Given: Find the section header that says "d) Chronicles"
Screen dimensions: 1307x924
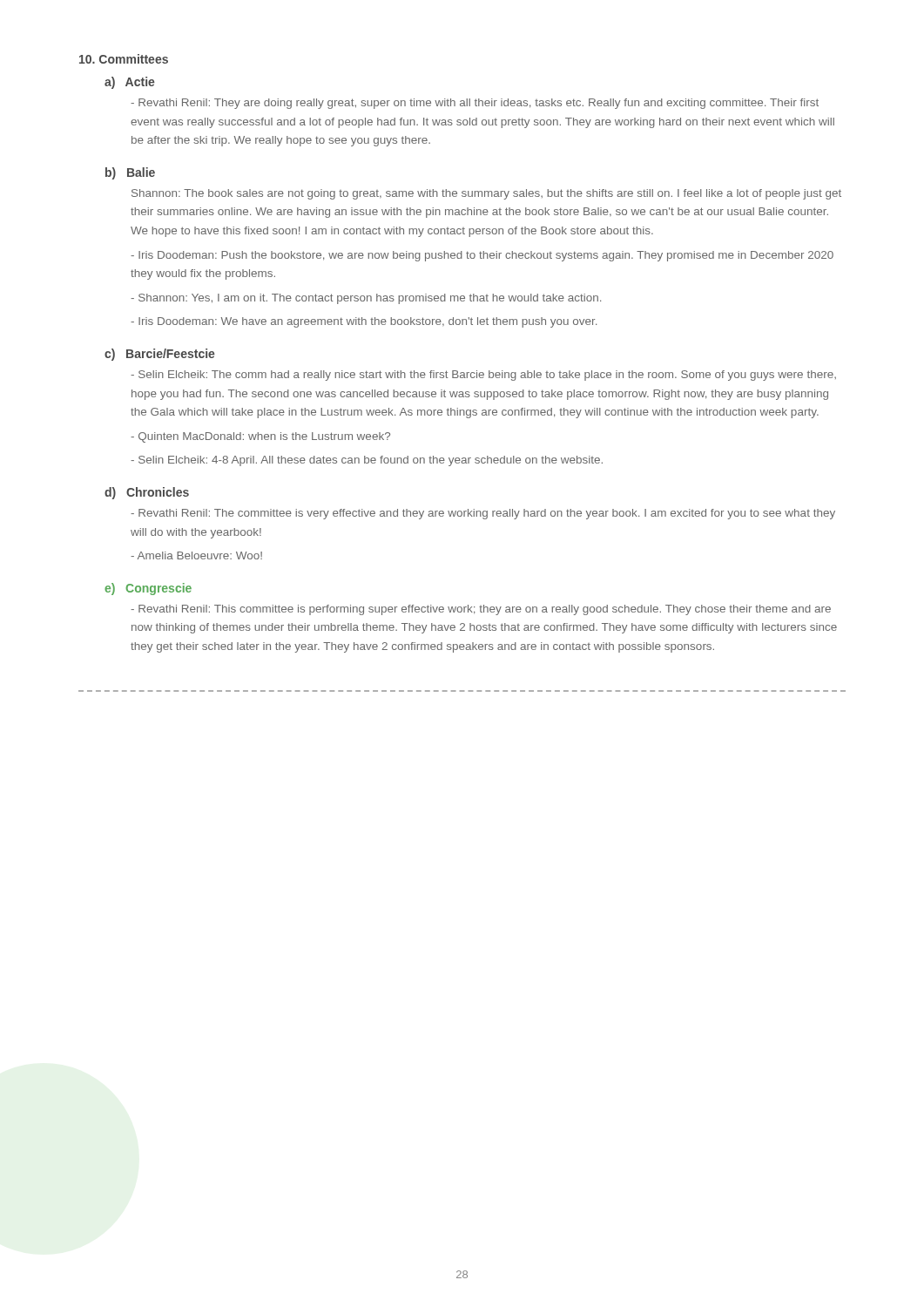Looking at the screenshot, I should 147,492.
